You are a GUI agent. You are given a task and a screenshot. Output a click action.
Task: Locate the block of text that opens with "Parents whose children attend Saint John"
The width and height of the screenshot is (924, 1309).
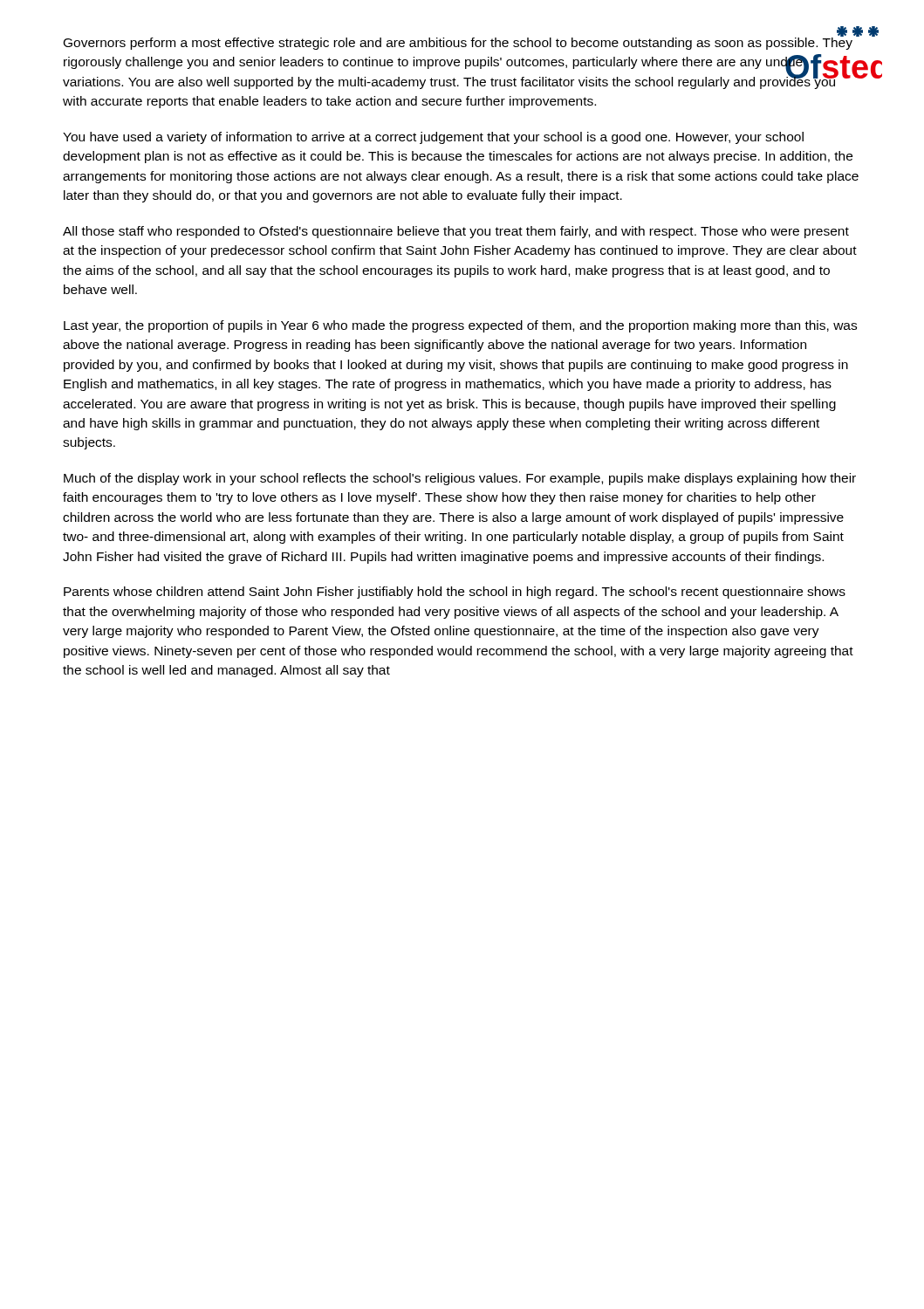[458, 631]
